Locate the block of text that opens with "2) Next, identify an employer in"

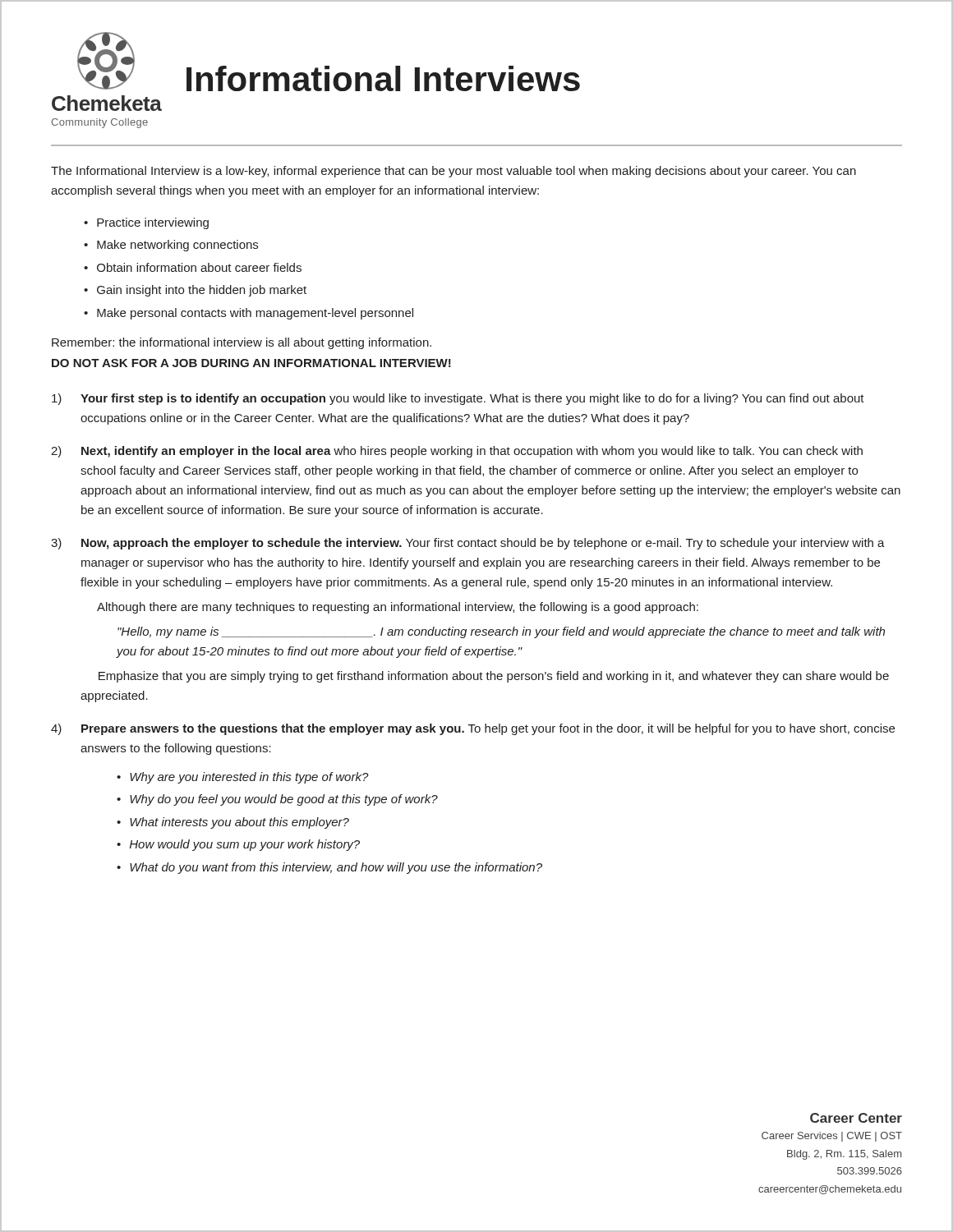click(x=476, y=480)
